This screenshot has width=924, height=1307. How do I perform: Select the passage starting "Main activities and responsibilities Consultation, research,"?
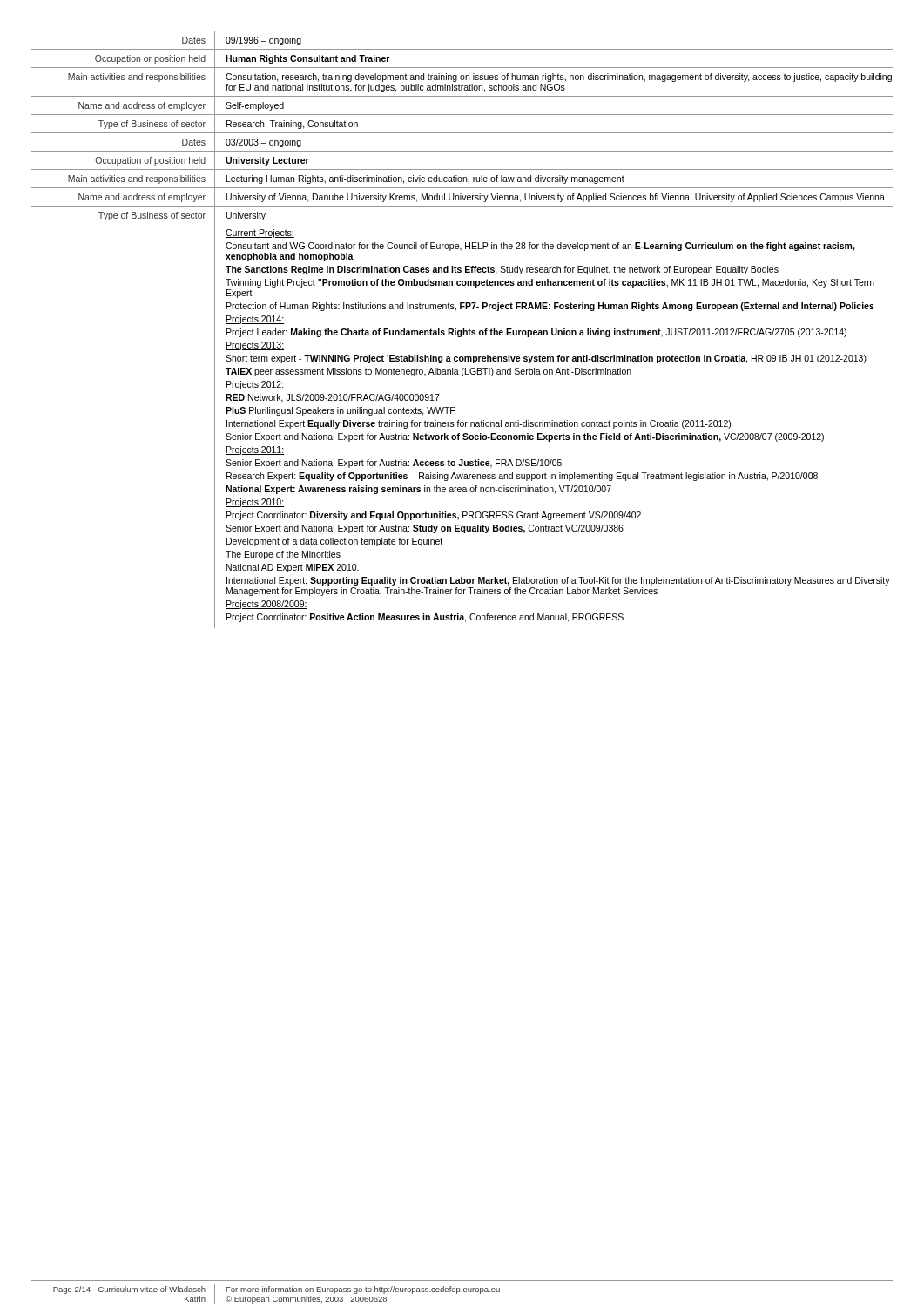tap(462, 82)
